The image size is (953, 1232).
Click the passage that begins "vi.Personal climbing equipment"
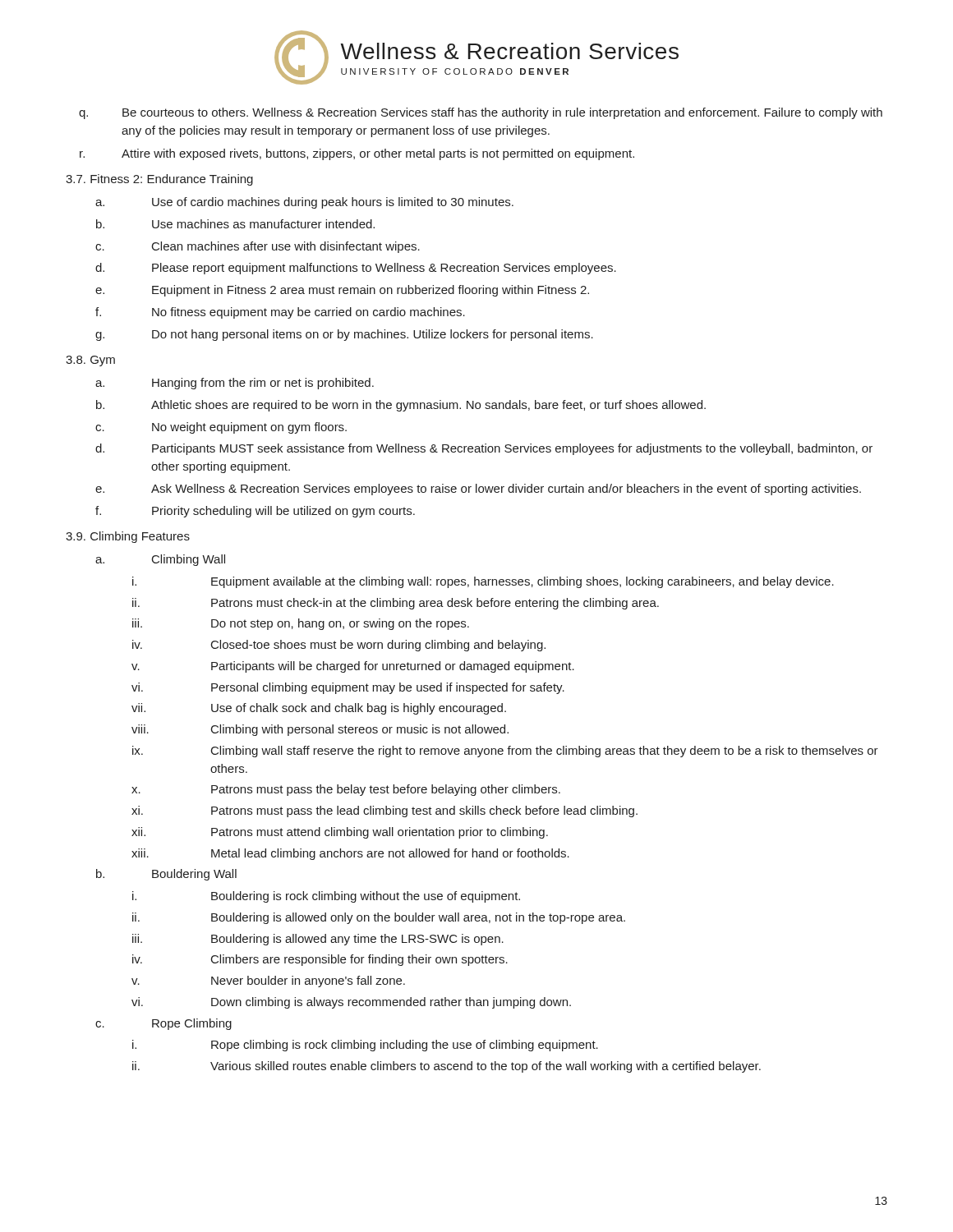pyautogui.click(x=476, y=687)
